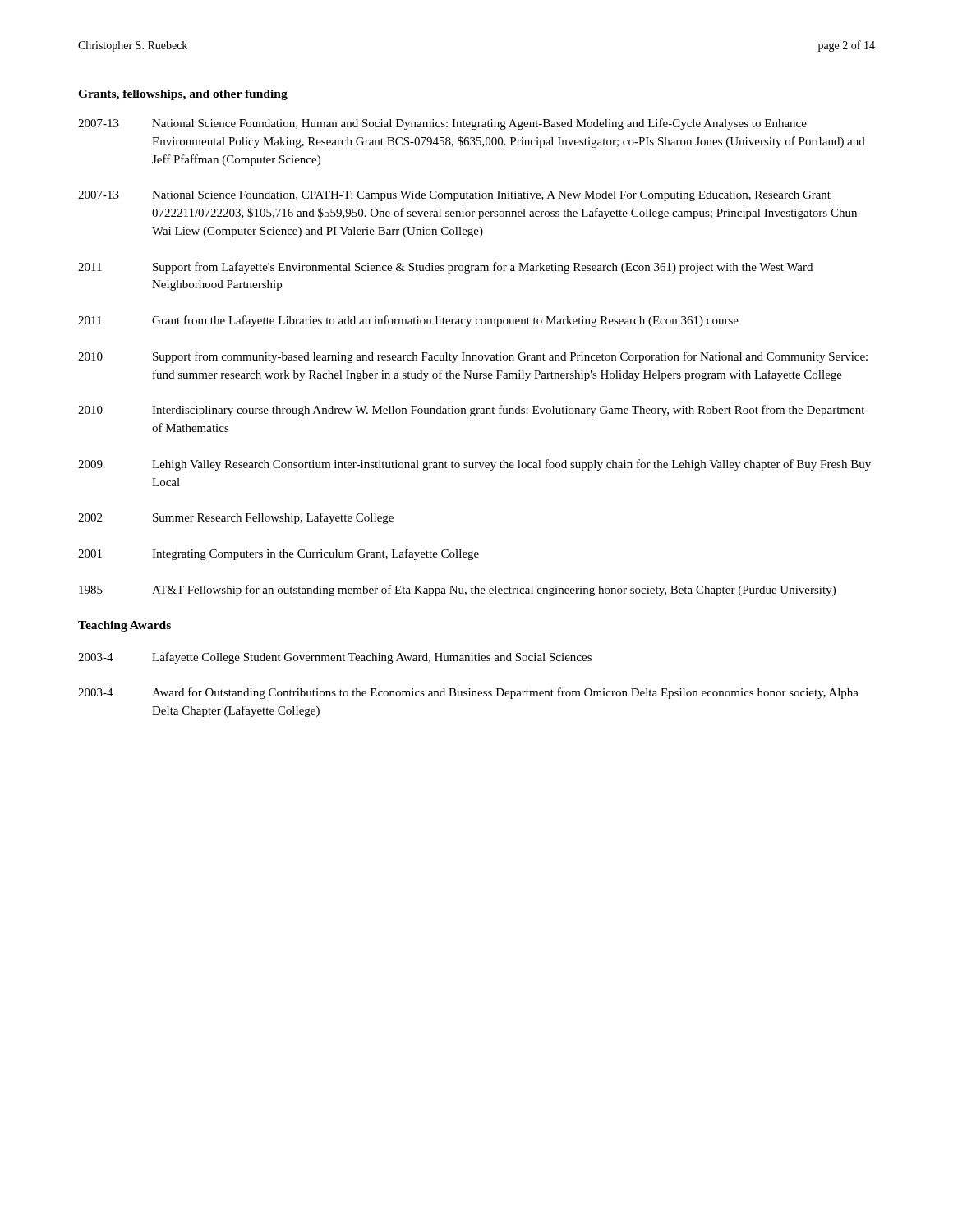The width and height of the screenshot is (953, 1232).
Task: Find the section header that reads "Grants, fellowships, and"
Action: [183, 93]
